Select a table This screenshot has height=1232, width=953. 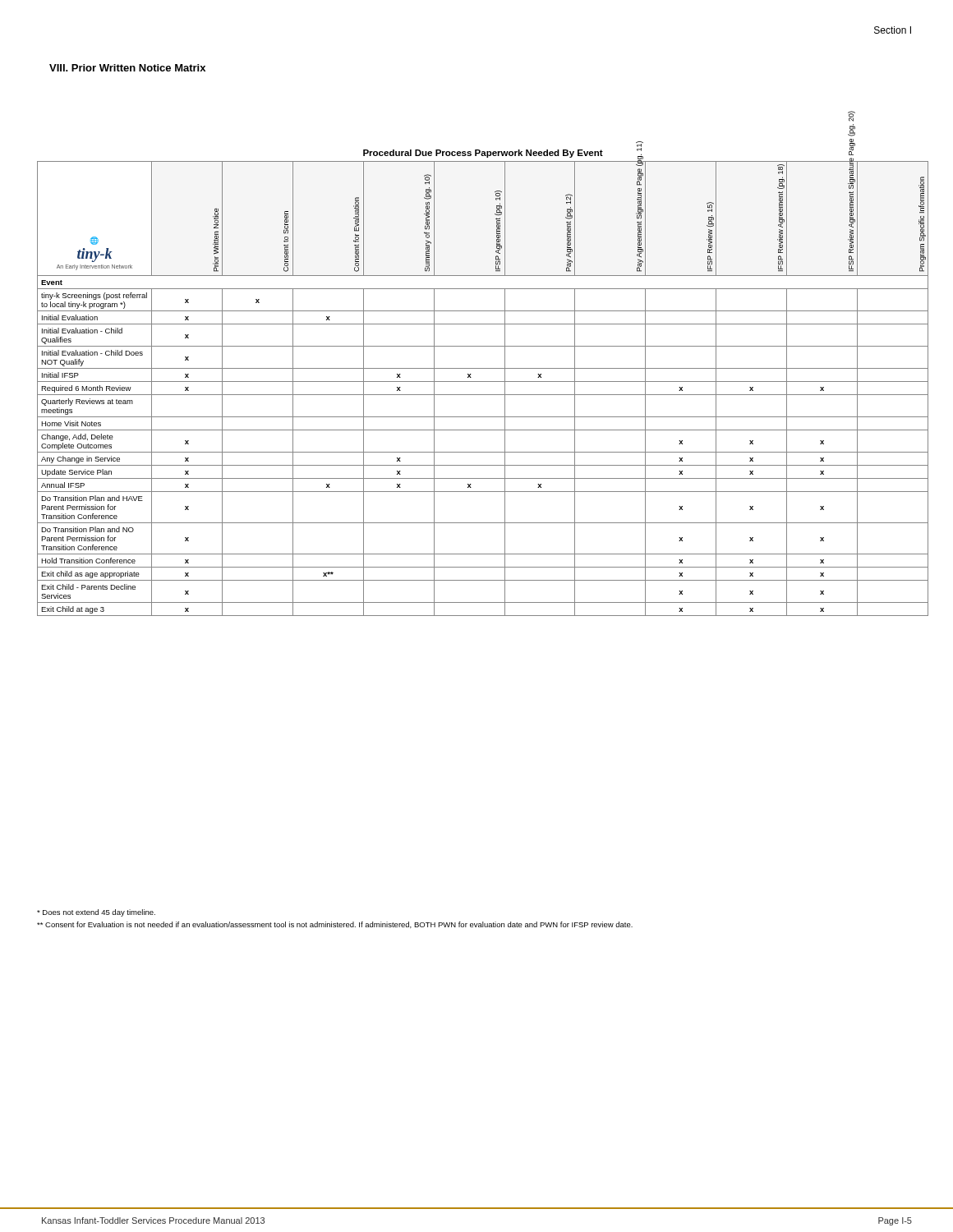tap(483, 382)
